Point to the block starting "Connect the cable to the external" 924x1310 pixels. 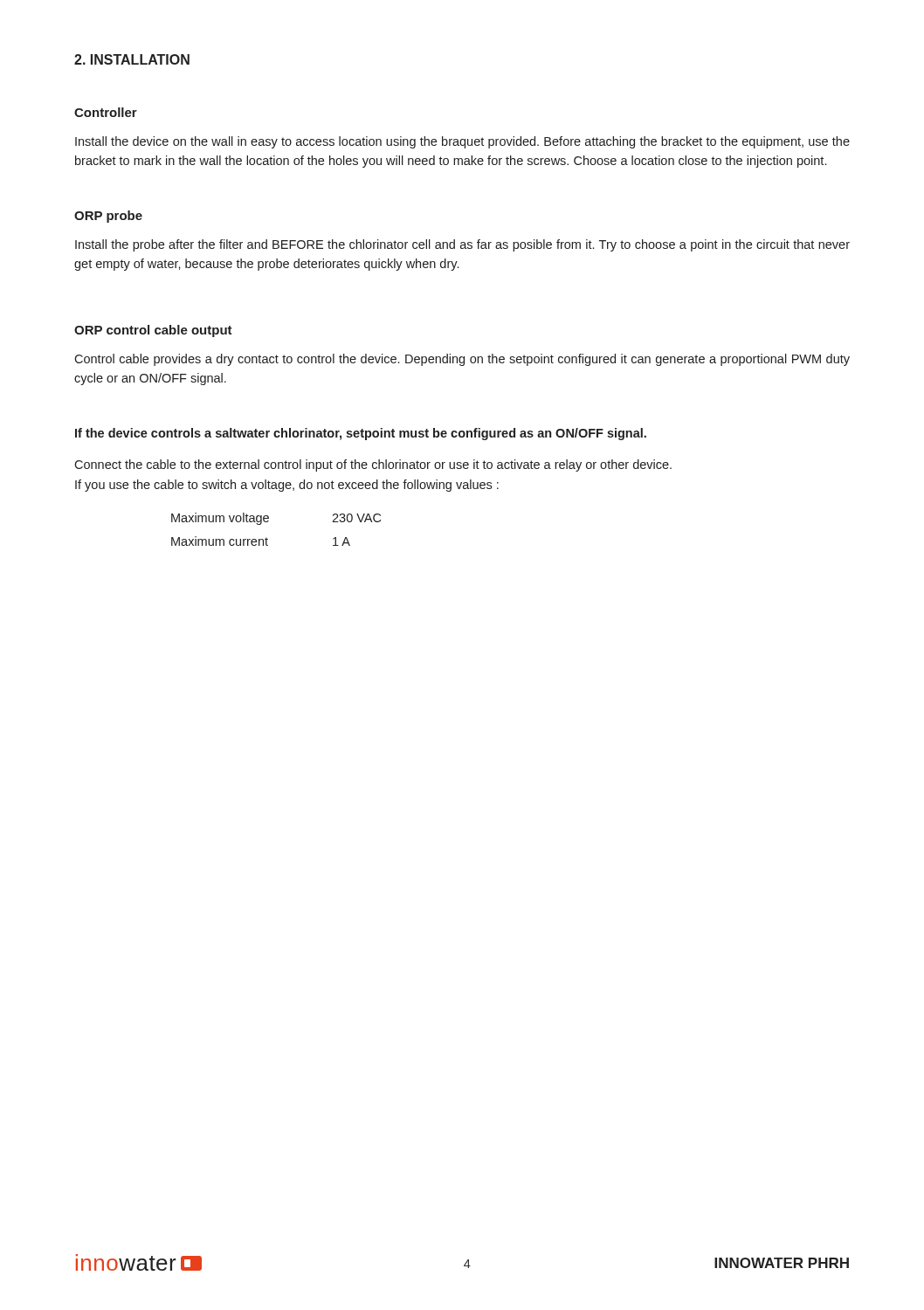tap(373, 475)
